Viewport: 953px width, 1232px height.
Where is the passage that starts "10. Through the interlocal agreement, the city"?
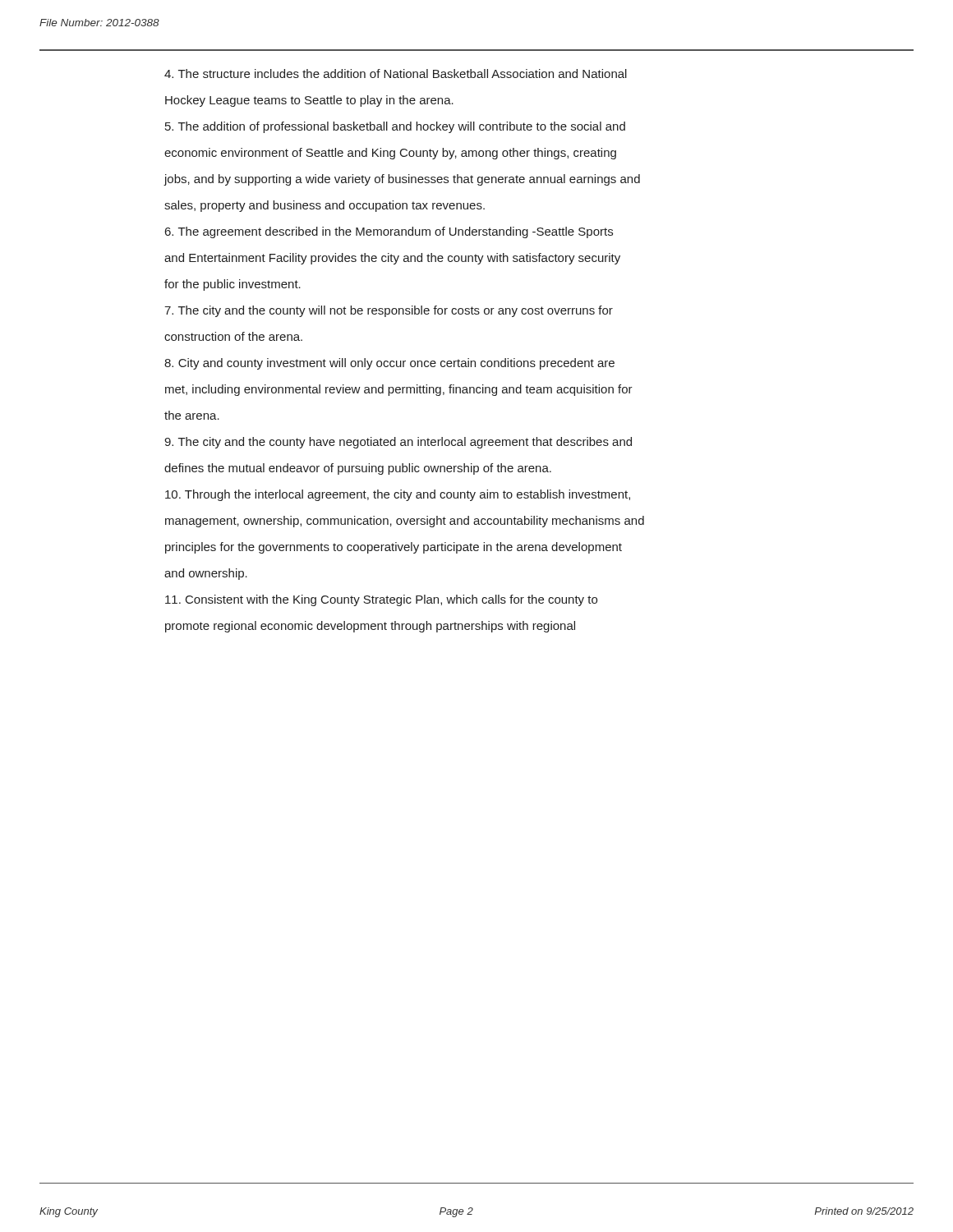526,533
